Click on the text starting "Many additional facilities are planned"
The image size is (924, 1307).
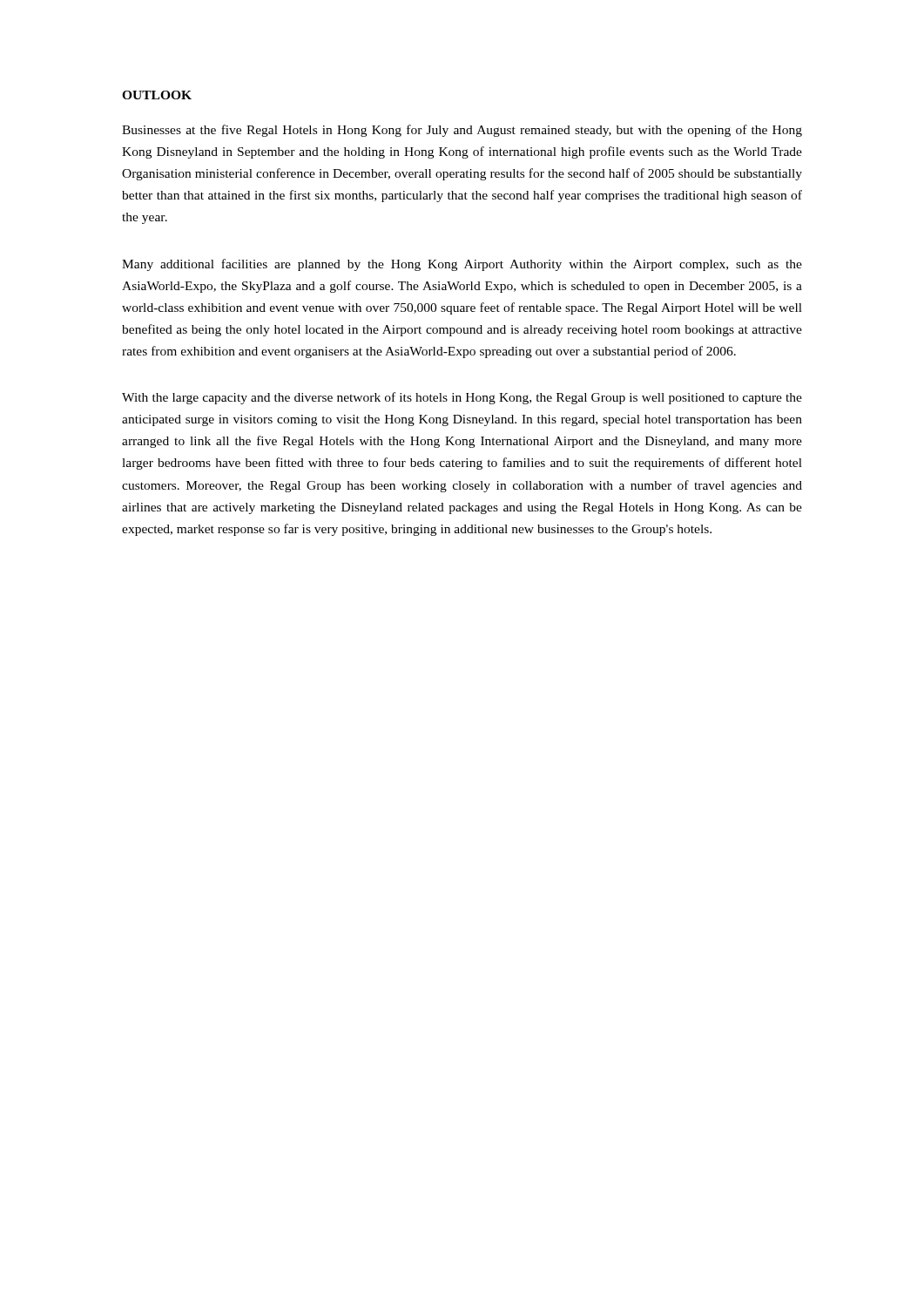[x=462, y=307]
